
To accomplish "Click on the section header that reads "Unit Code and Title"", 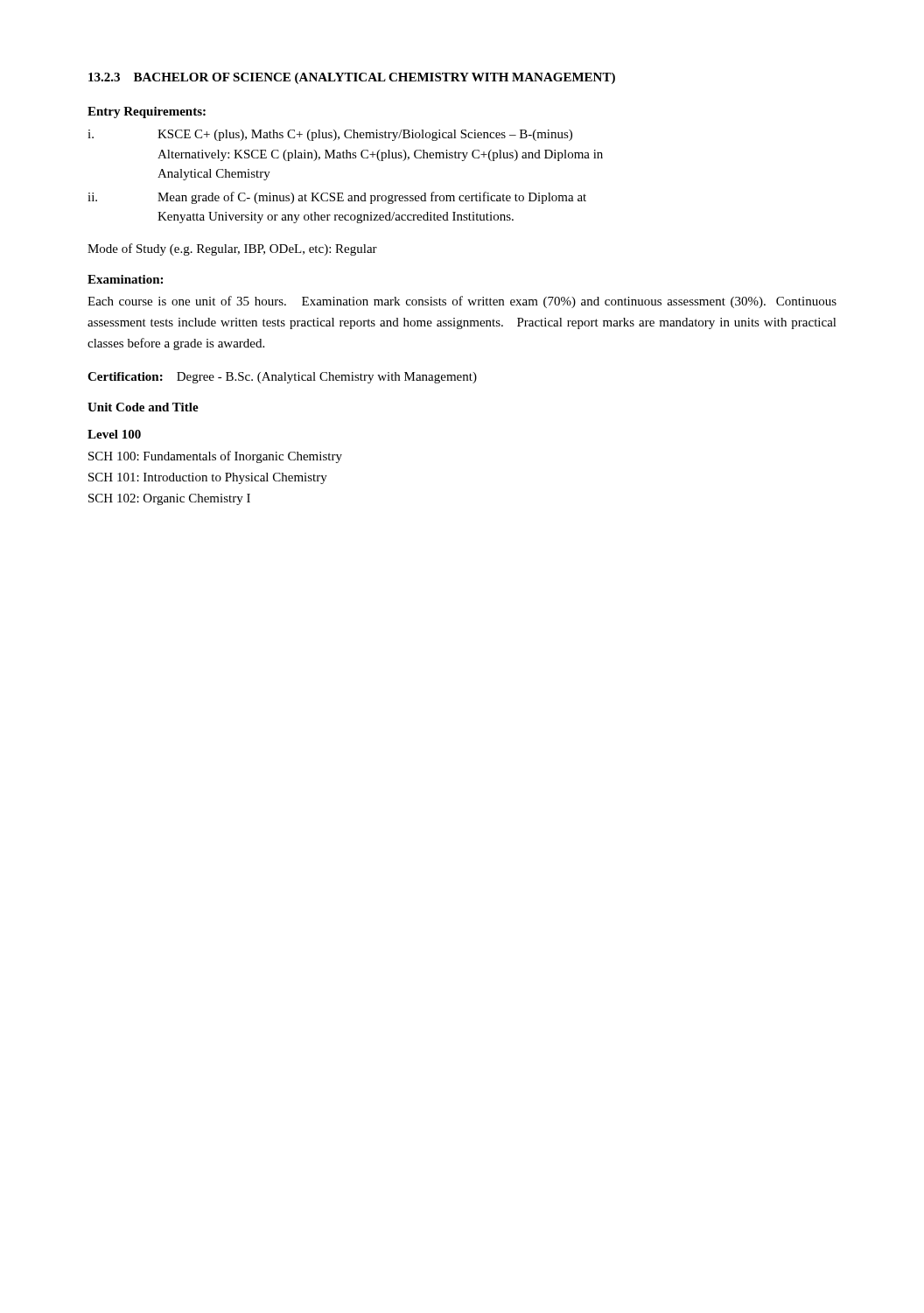I will (143, 407).
